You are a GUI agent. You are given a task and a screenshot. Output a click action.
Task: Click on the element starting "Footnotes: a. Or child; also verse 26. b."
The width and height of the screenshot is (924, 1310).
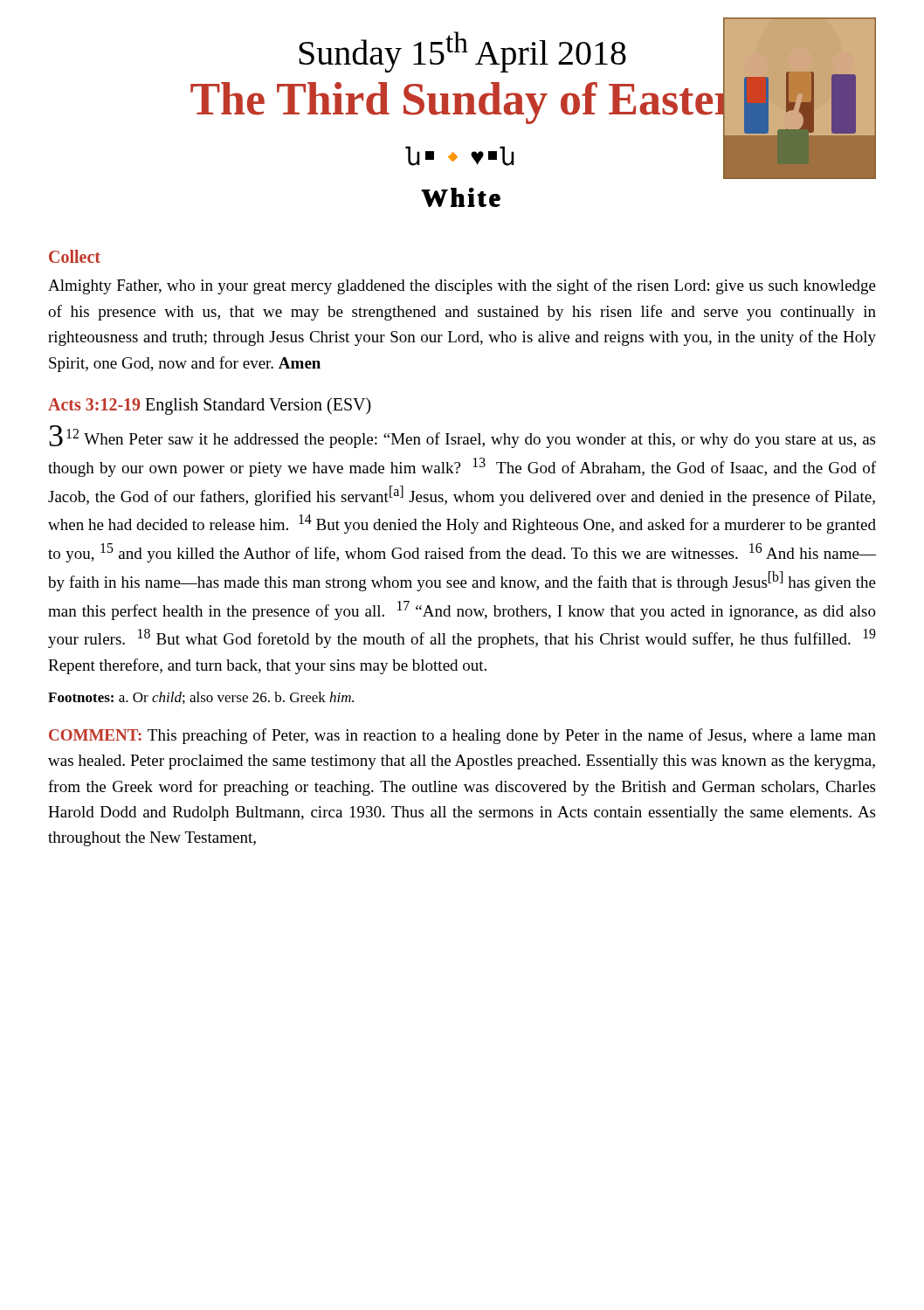(201, 698)
